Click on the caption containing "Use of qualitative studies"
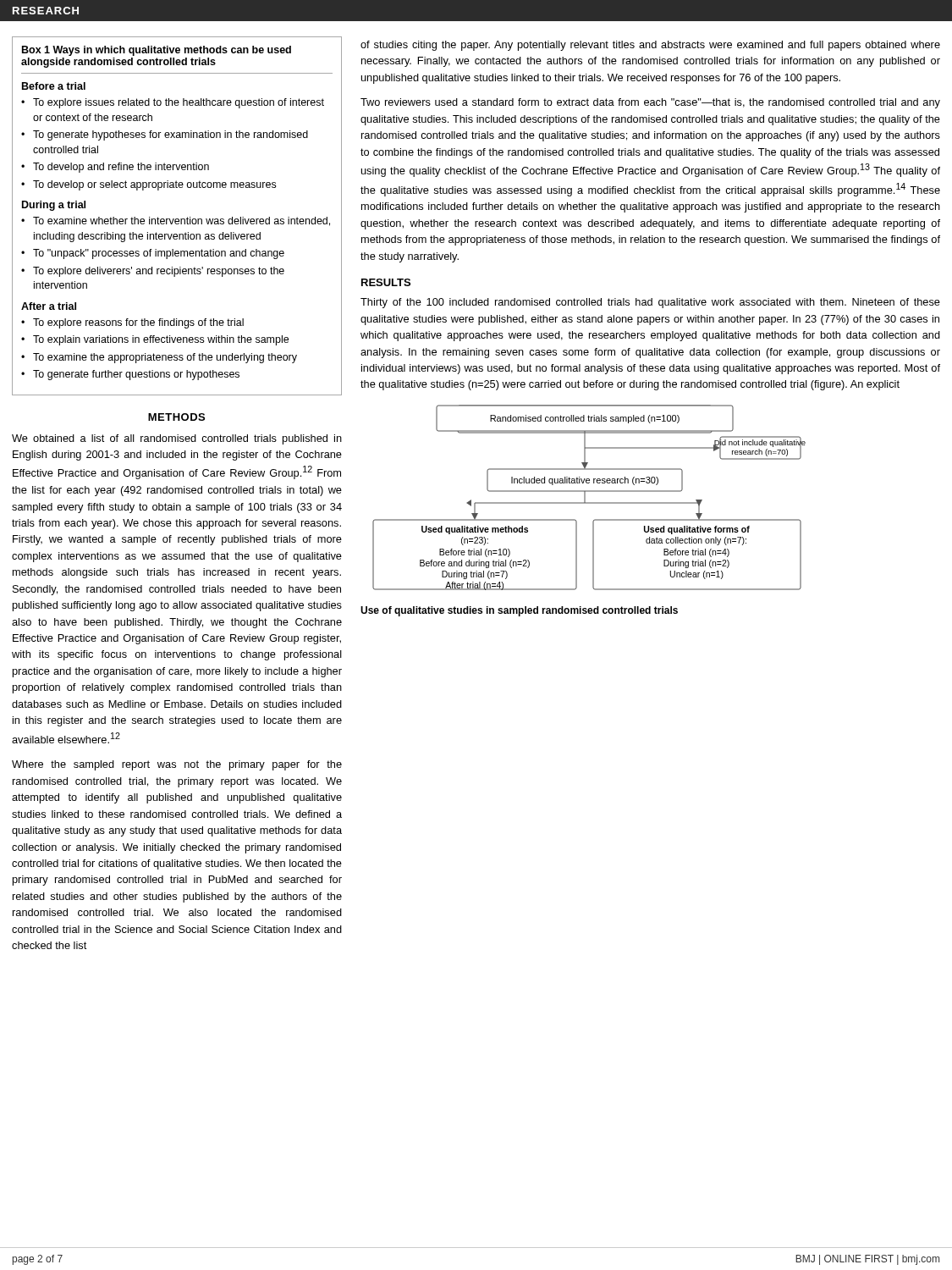This screenshot has width=952, height=1270. pos(519,610)
